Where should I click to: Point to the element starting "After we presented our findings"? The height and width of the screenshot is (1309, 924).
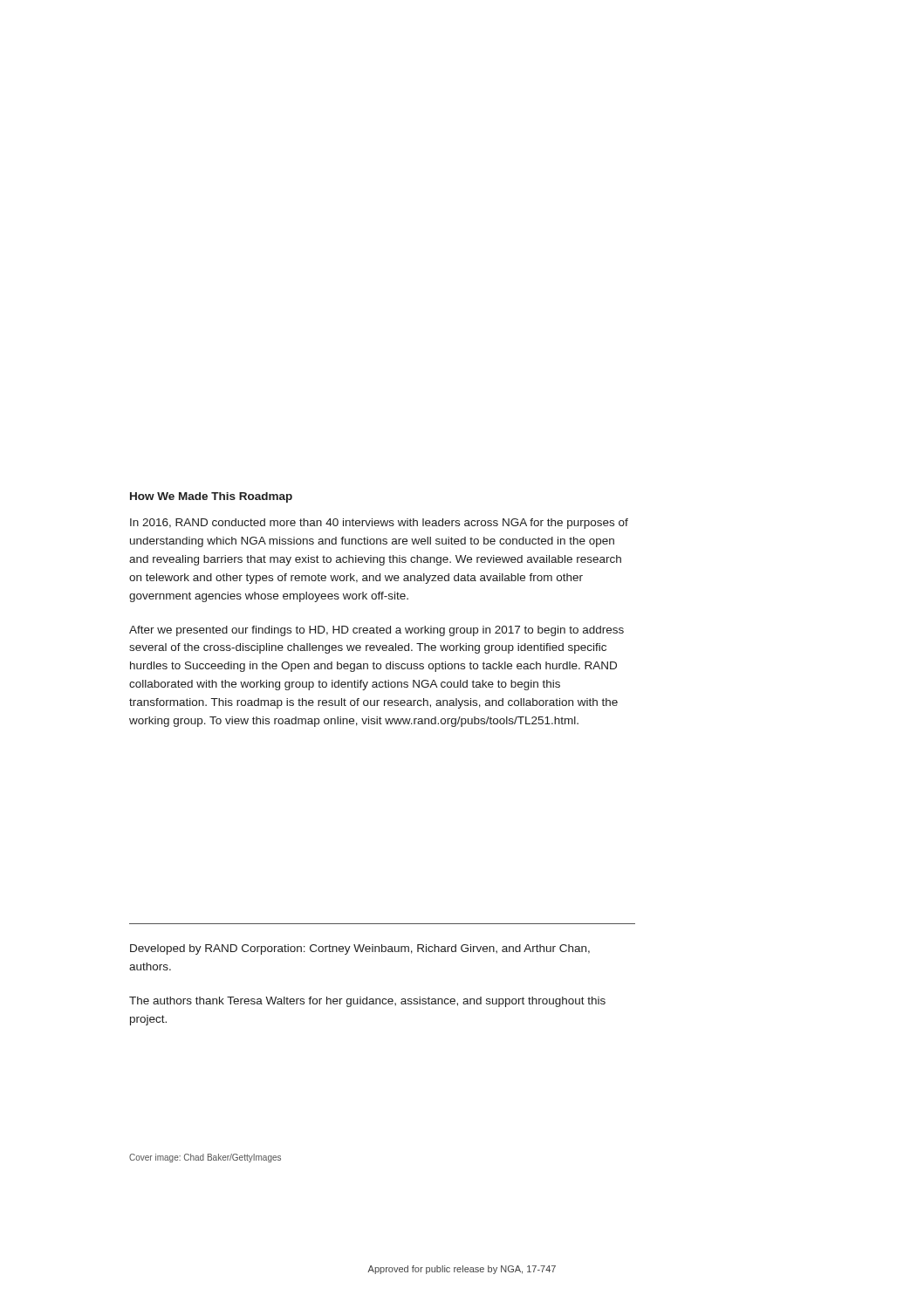(377, 675)
